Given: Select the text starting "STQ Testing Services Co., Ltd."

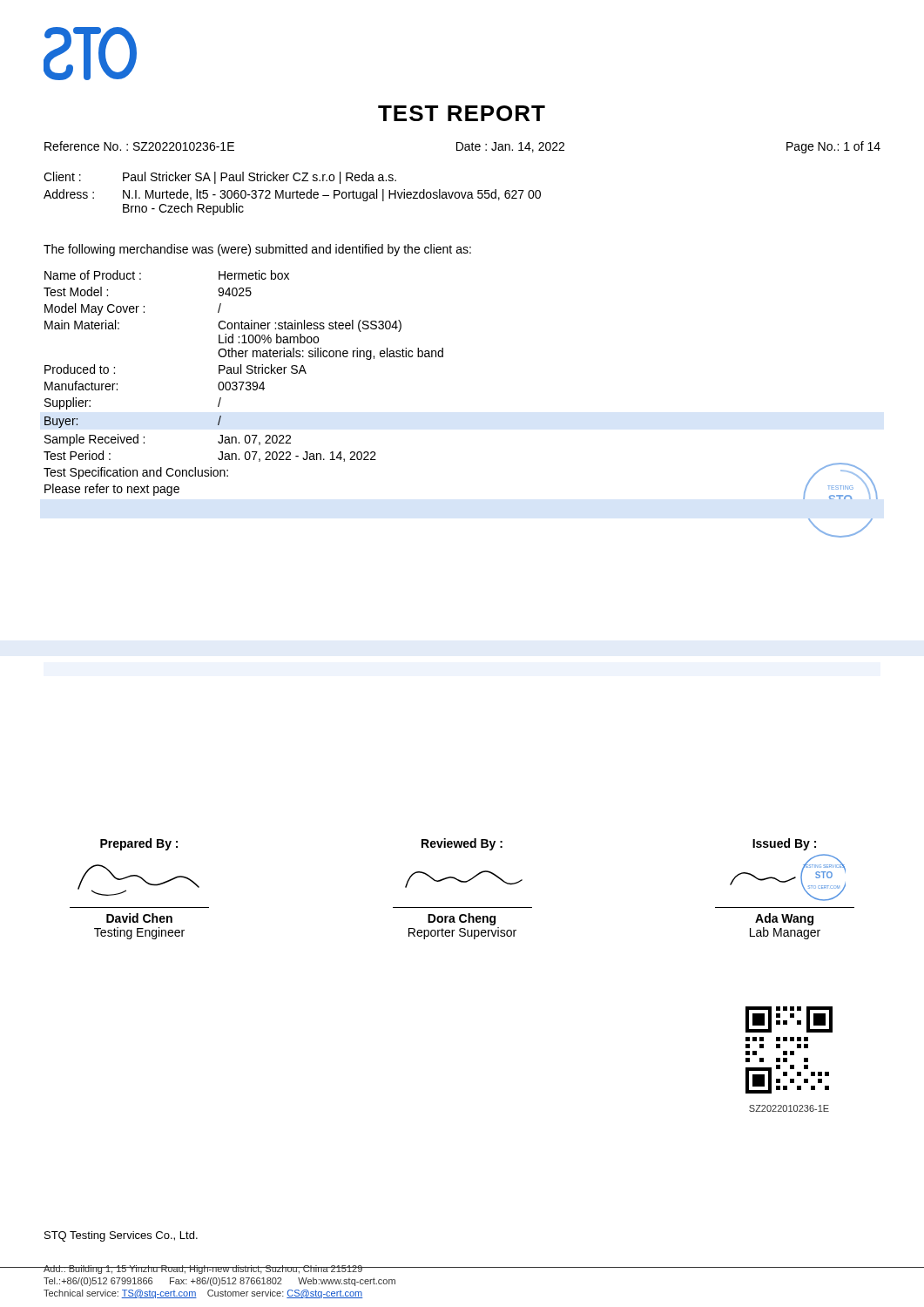Looking at the screenshot, I should [x=121, y=1235].
